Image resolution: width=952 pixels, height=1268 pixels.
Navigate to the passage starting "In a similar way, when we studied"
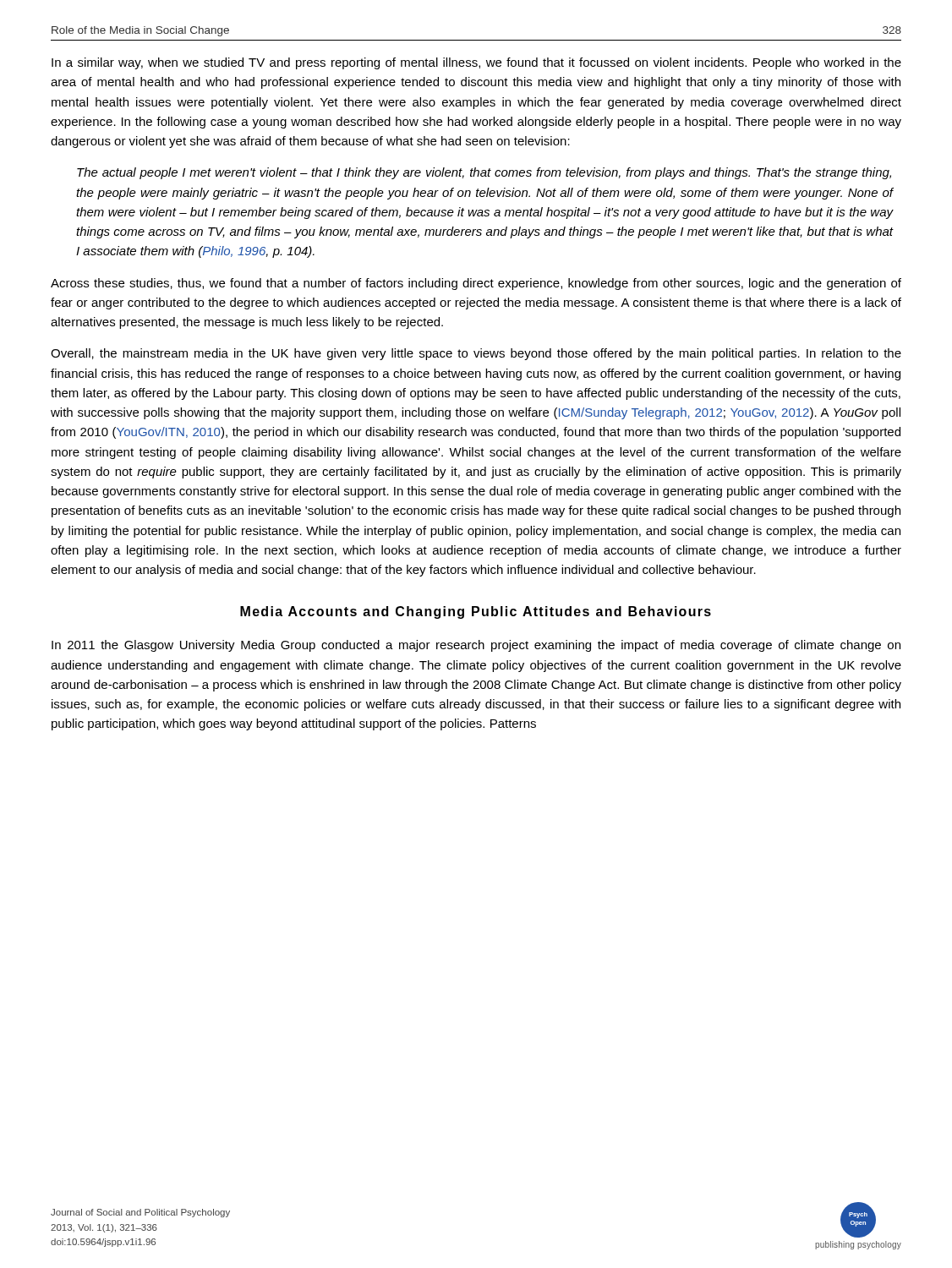click(x=476, y=102)
